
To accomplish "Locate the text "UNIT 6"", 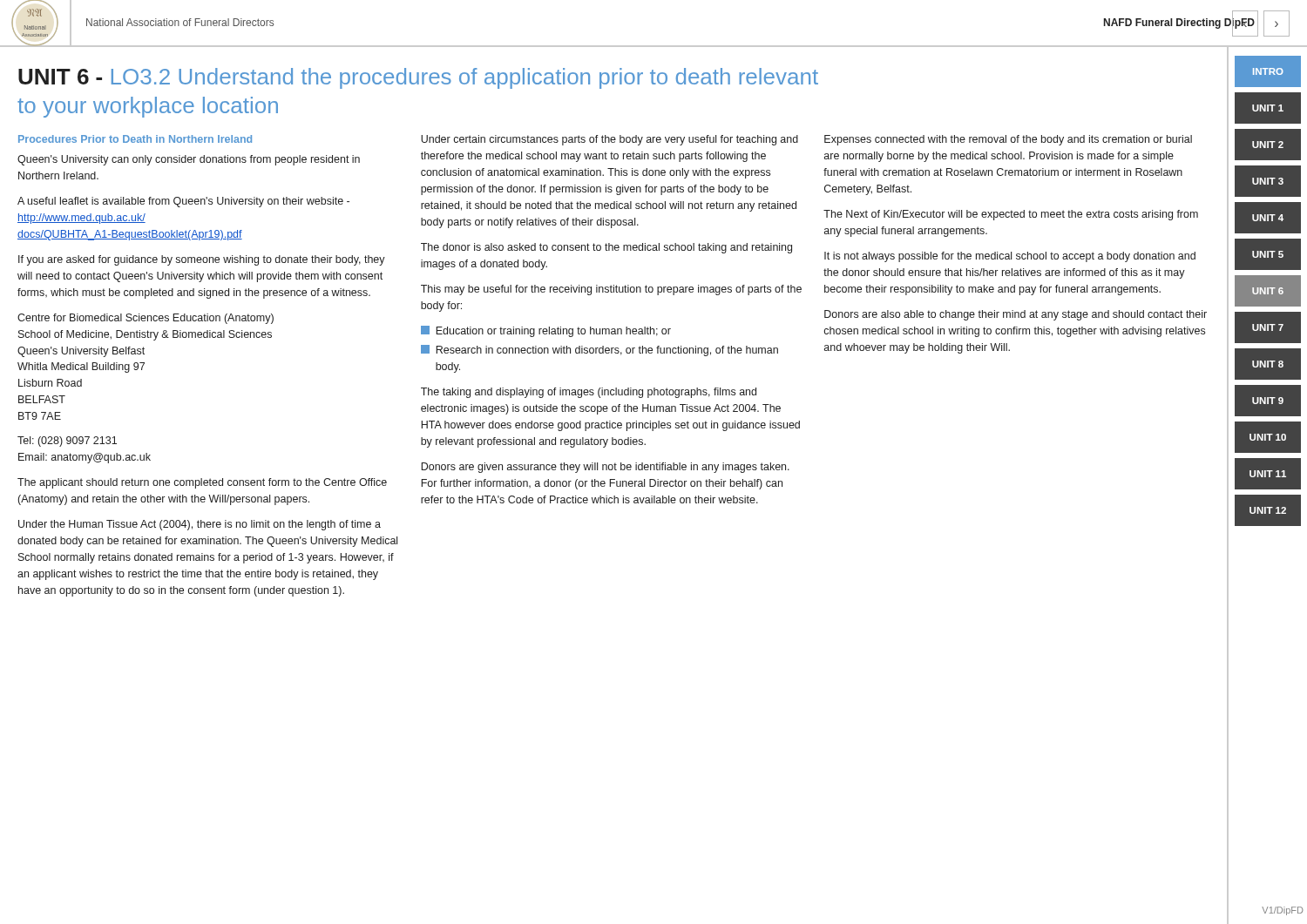I will 1268,291.
